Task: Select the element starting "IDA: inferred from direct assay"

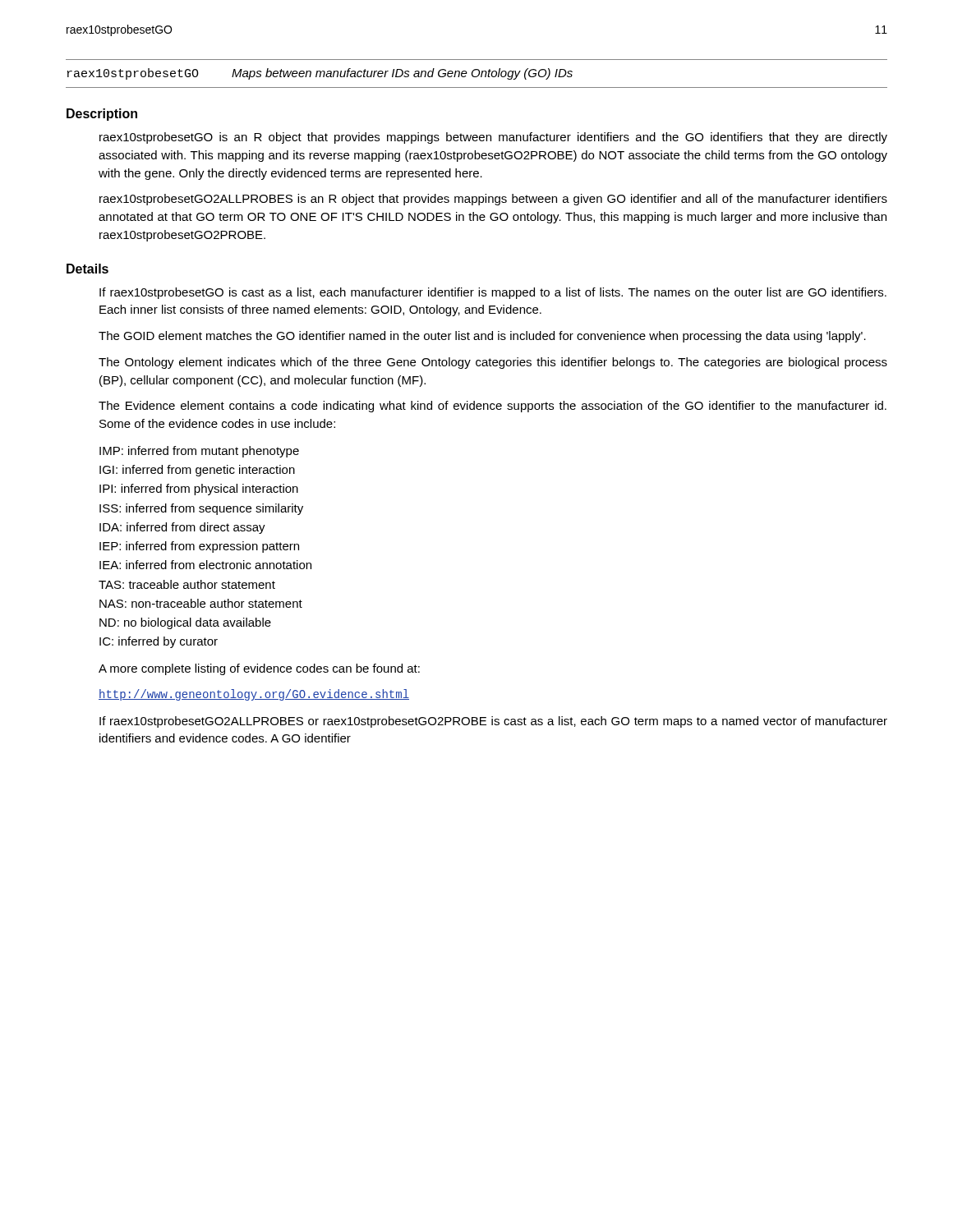Action: coord(182,527)
